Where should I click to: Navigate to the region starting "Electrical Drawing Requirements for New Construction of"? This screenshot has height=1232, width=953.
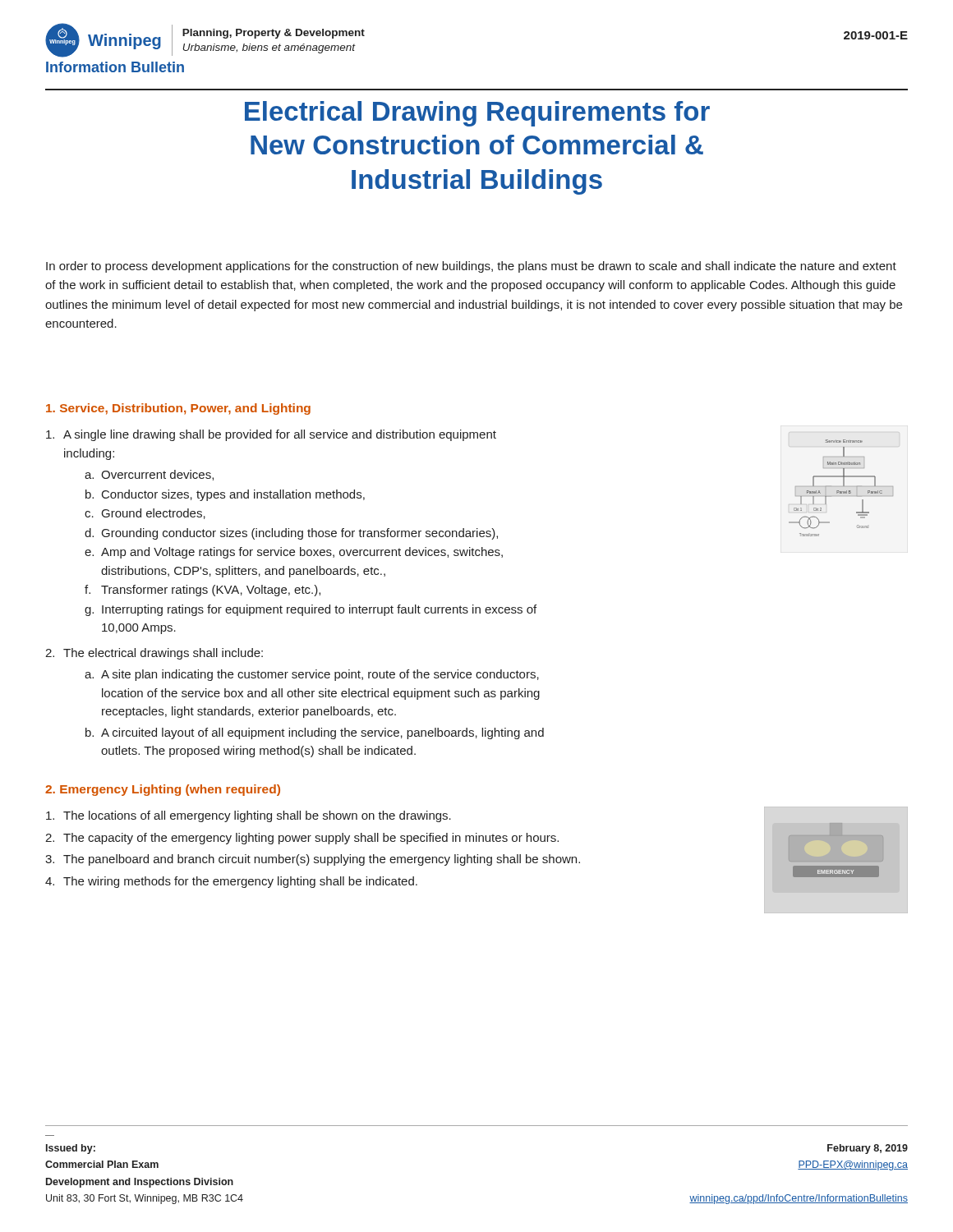pyautogui.click(x=476, y=145)
